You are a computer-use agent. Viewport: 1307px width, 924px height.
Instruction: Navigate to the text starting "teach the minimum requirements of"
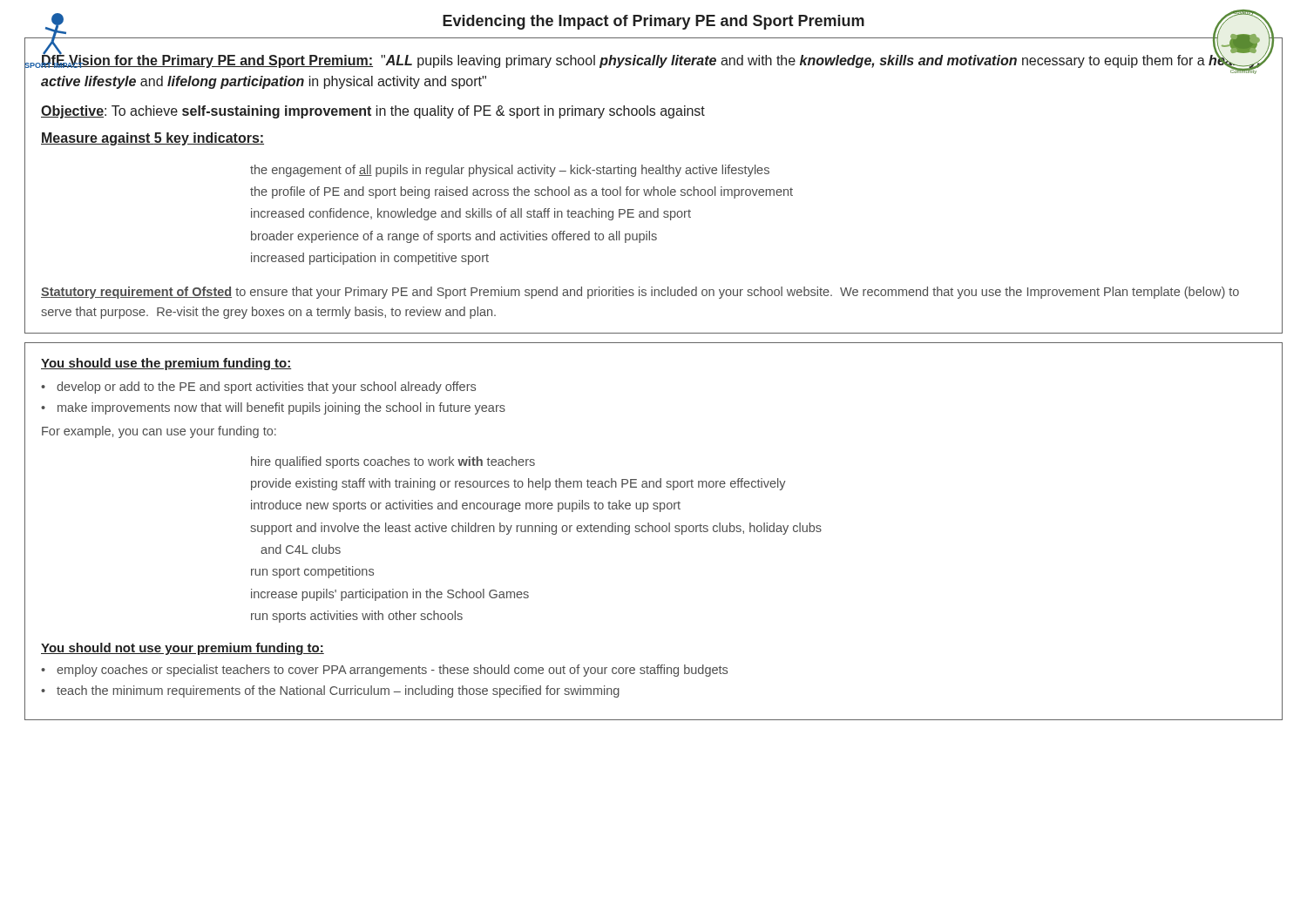[338, 691]
